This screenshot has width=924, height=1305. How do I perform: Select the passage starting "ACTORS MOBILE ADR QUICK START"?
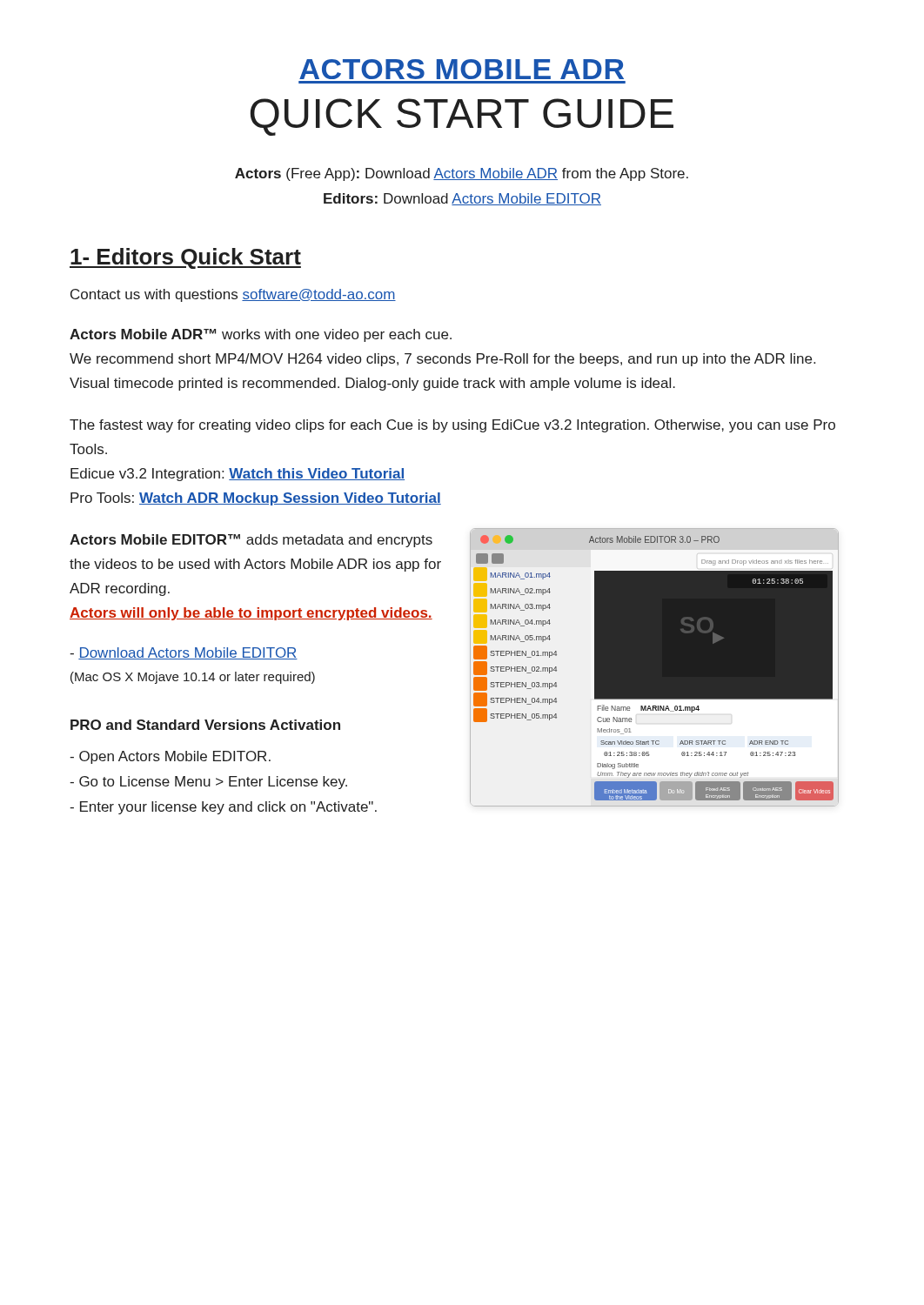pyautogui.click(x=462, y=95)
